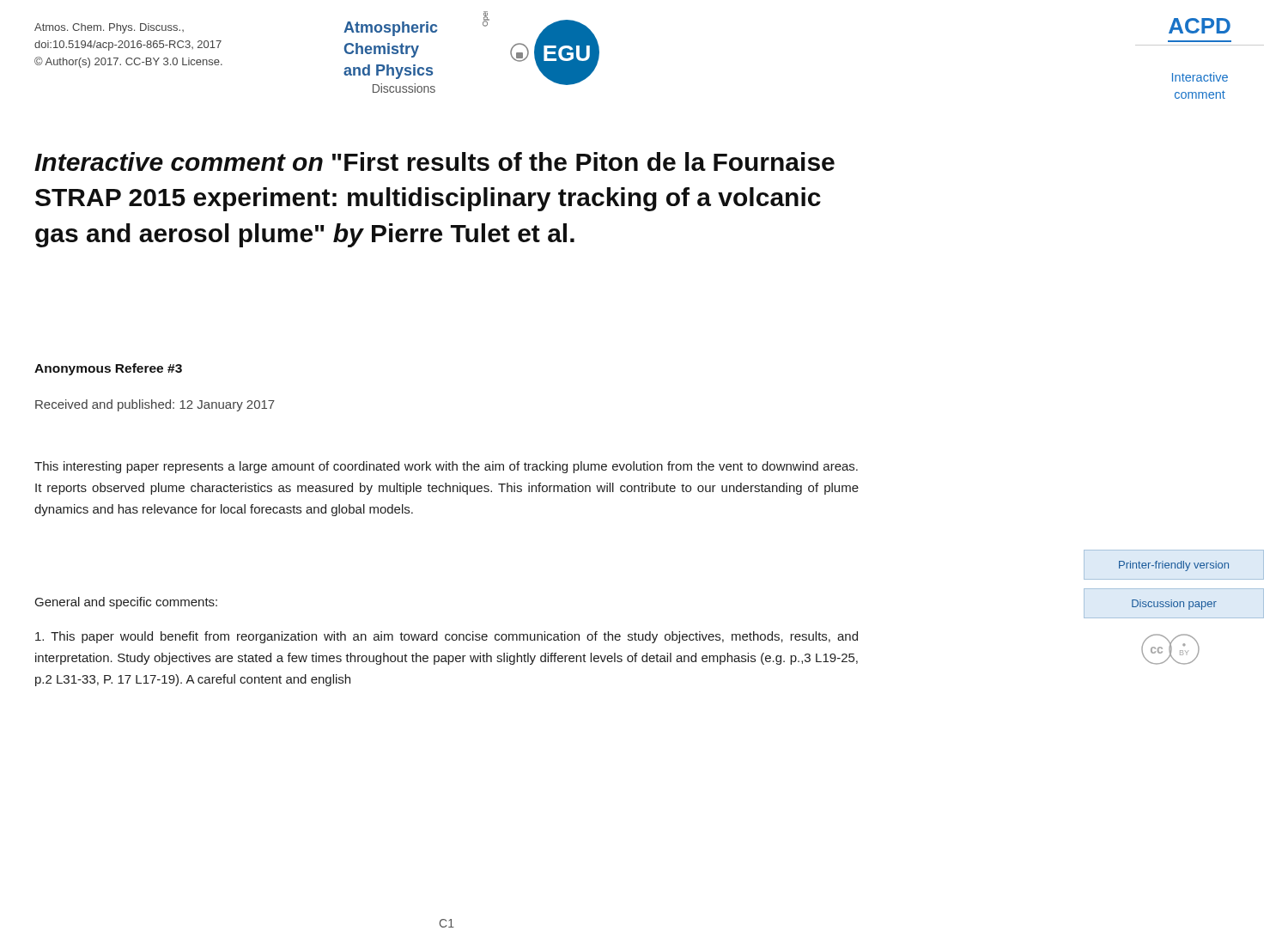Viewport: 1288px width, 949px height.
Task: Point to the block starting "Interactive comment on "First results of"
Action: [x=435, y=197]
